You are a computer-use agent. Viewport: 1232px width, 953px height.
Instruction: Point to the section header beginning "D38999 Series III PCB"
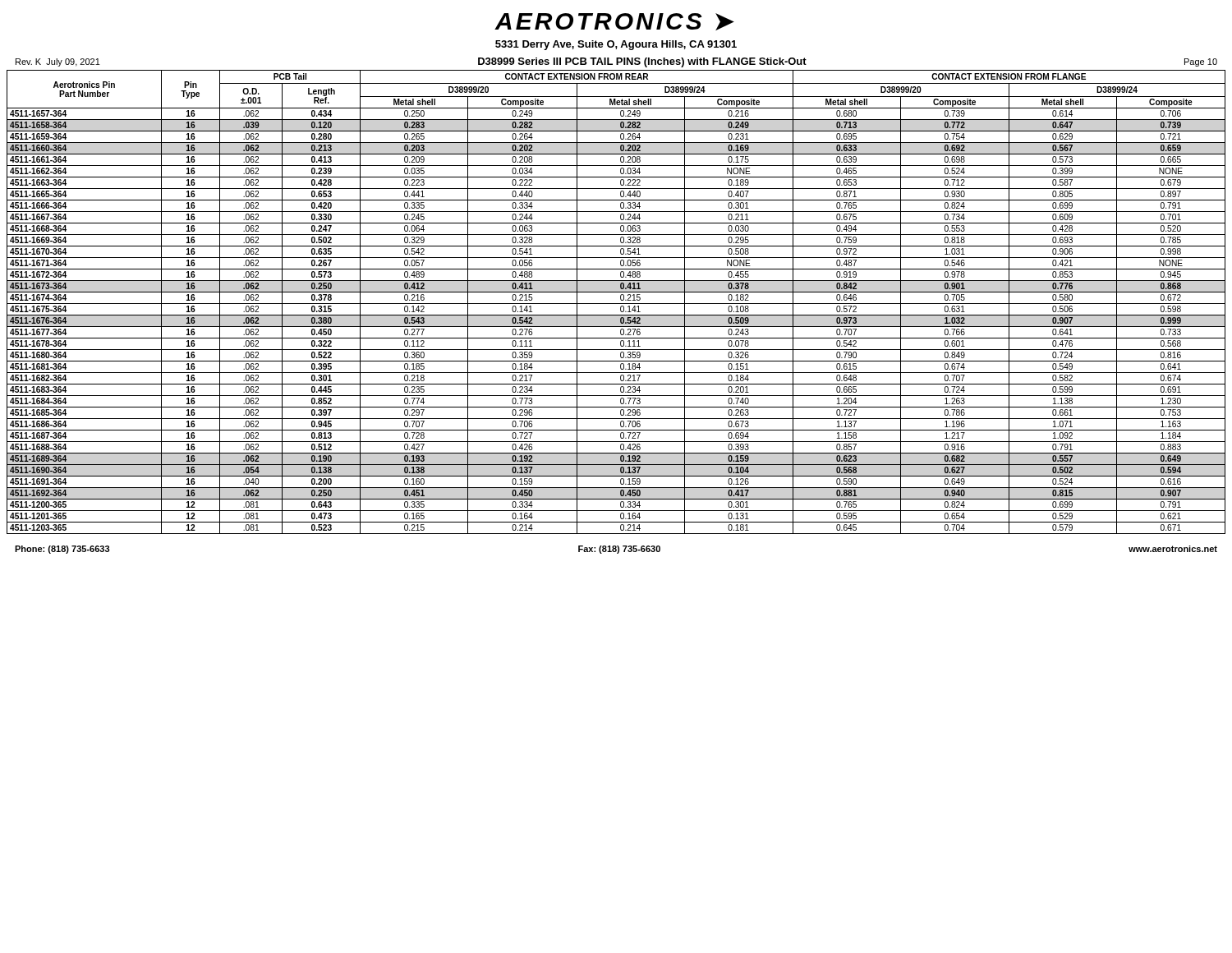642,61
